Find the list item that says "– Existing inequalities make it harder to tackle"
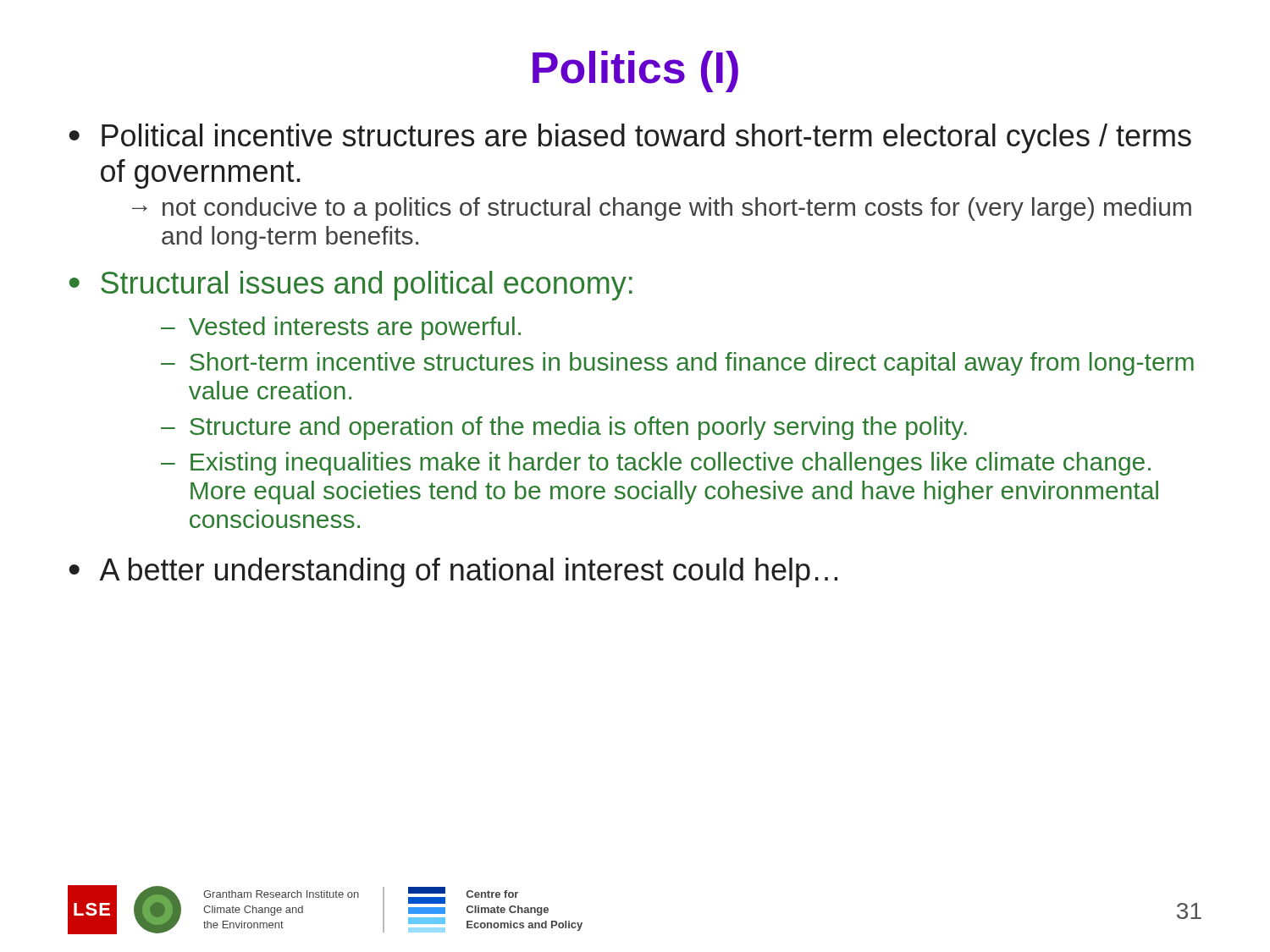The height and width of the screenshot is (952, 1270). point(682,491)
